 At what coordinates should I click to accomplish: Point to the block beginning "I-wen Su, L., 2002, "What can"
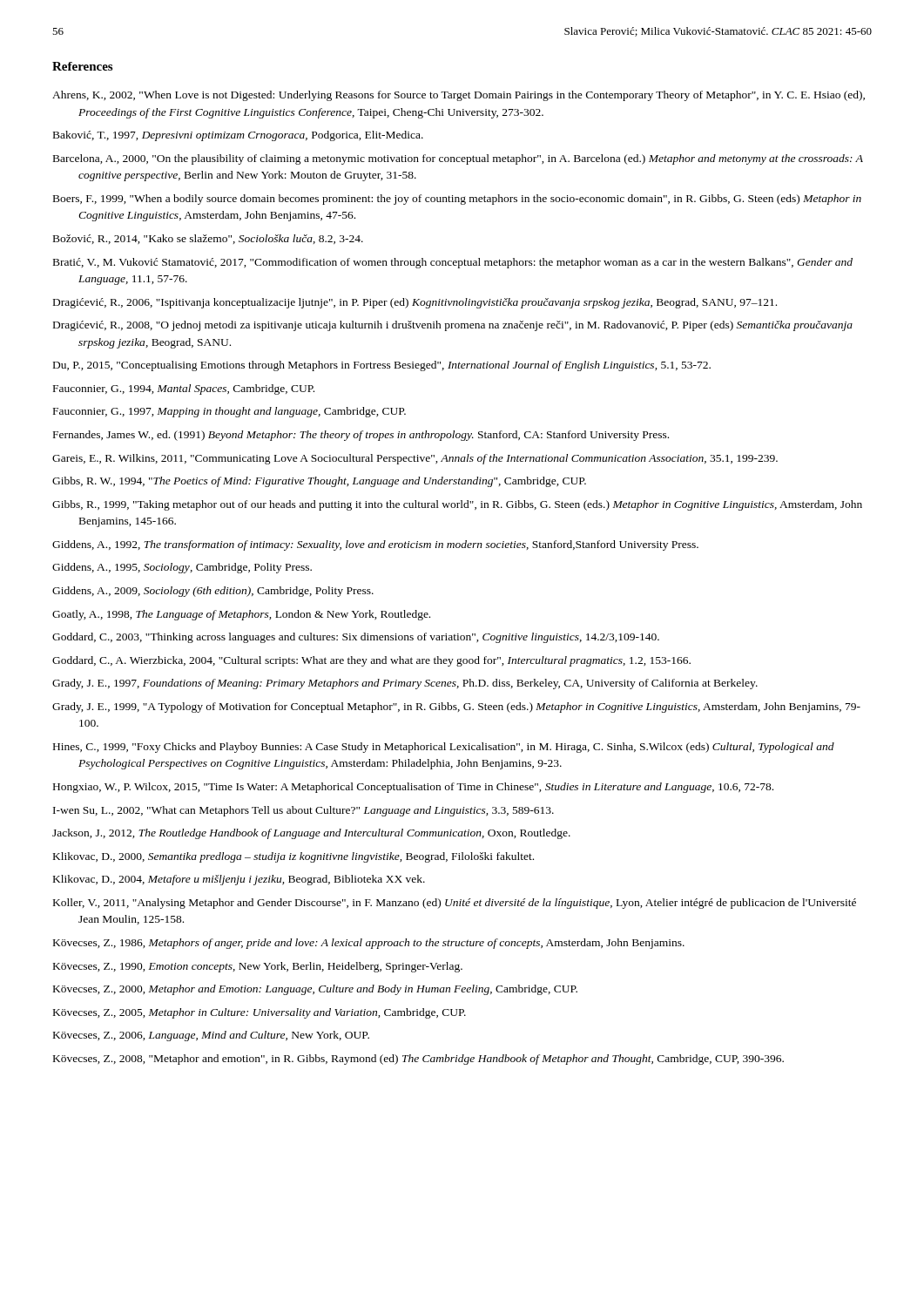coord(303,810)
